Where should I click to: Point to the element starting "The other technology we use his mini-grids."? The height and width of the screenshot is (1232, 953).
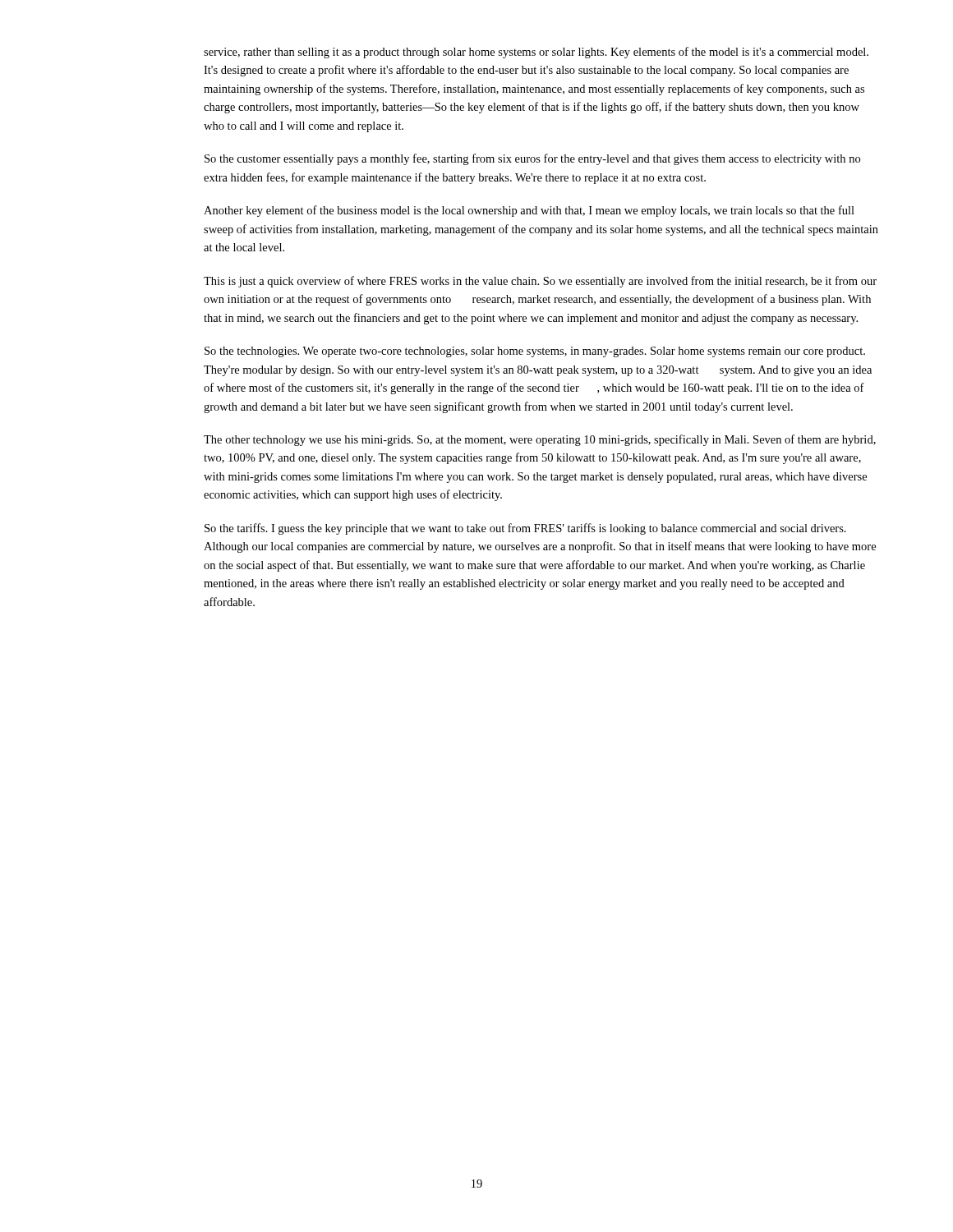point(540,467)
